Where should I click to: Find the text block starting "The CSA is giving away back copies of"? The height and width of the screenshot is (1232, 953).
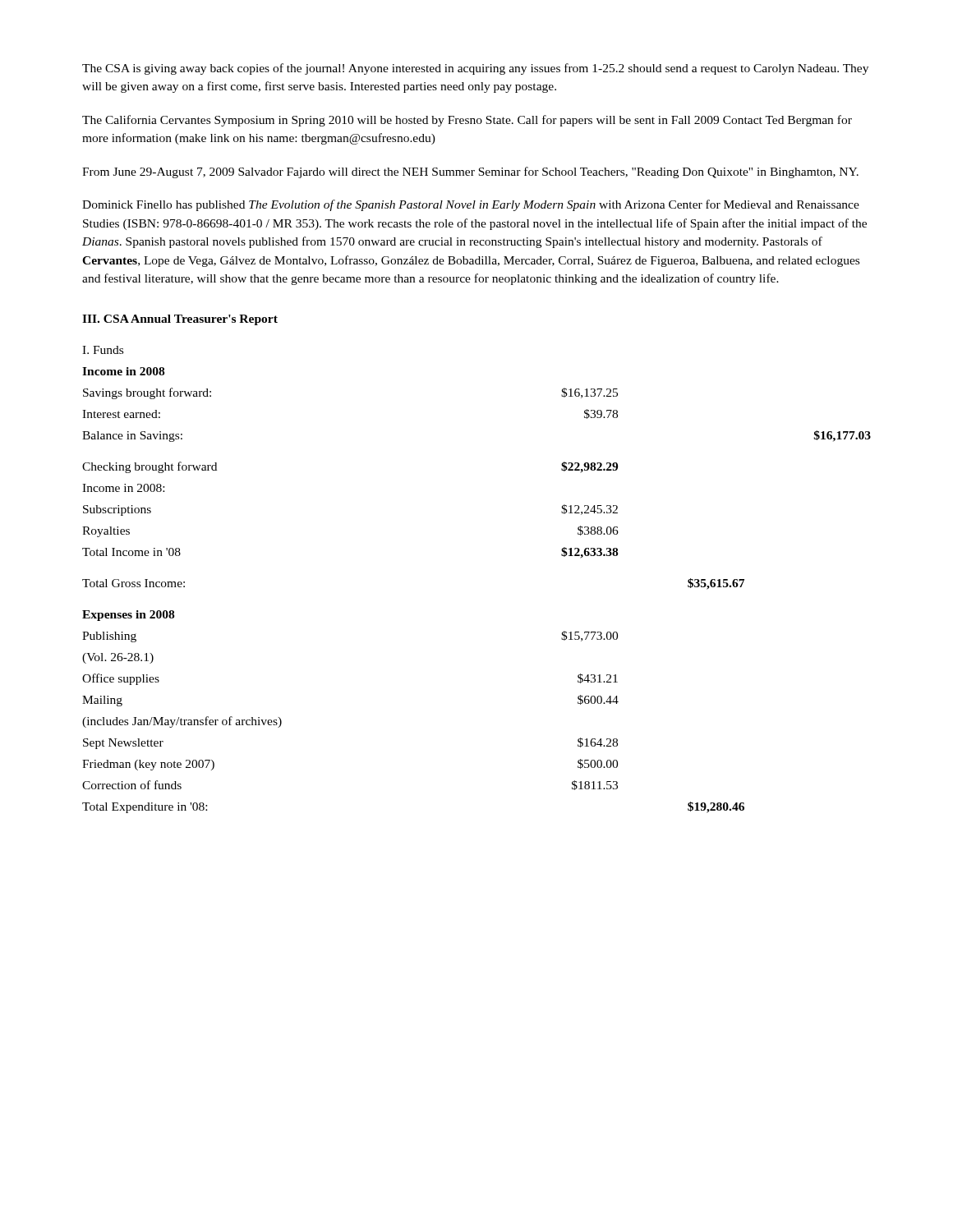(475, 77)
